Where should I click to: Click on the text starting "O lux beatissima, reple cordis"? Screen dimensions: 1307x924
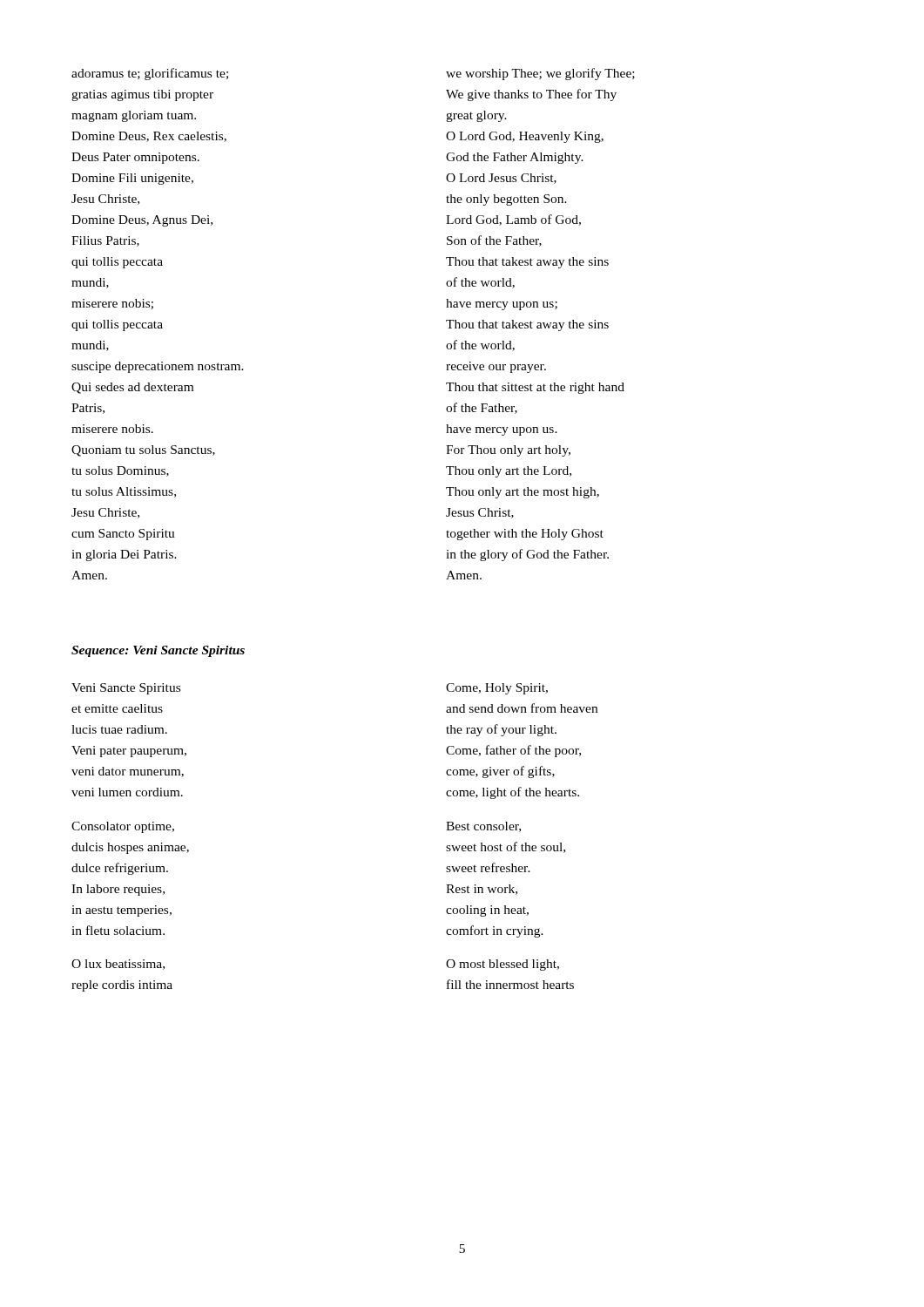115,965
